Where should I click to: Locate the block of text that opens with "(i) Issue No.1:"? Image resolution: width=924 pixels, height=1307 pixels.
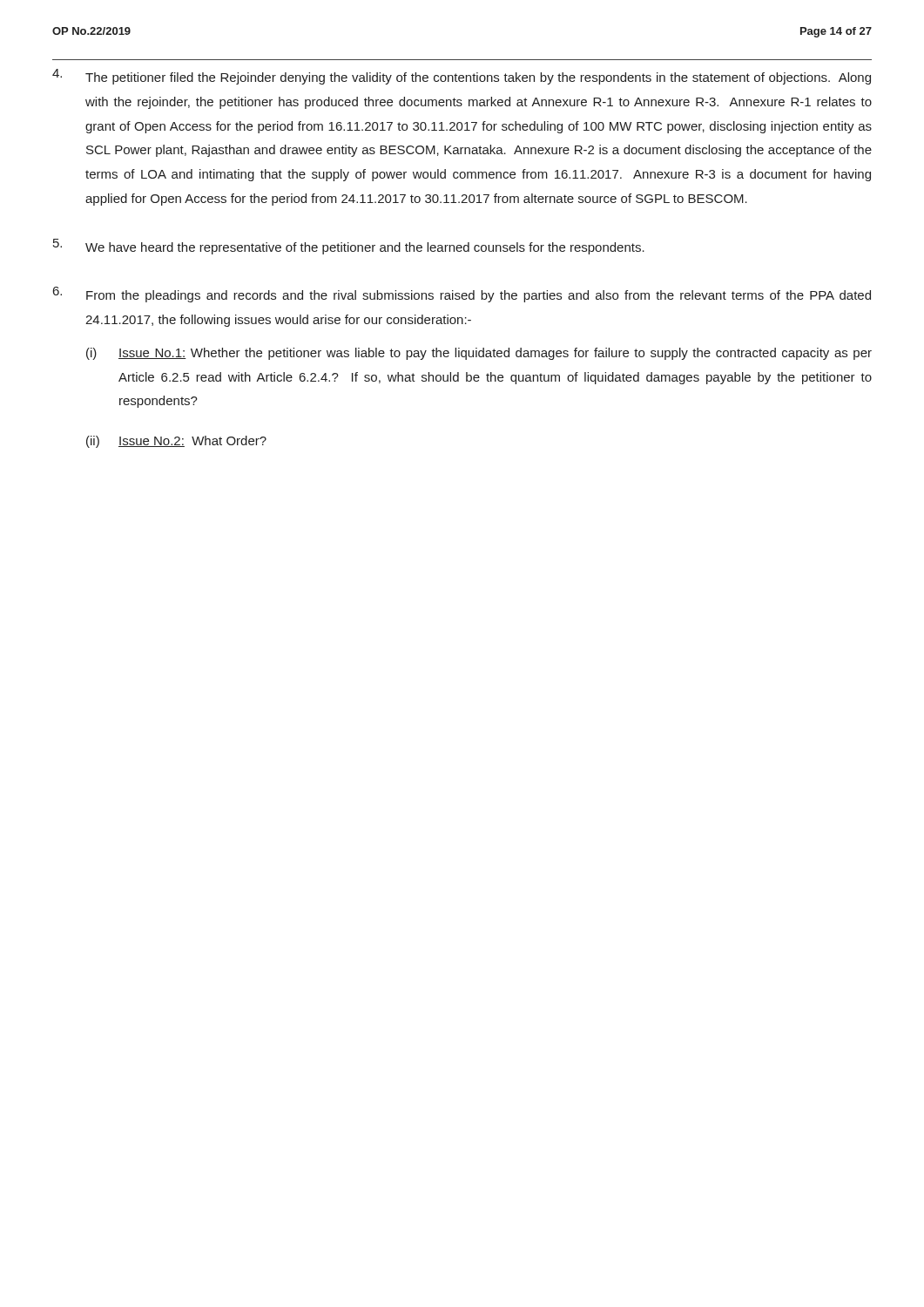[x=479, y=377]
